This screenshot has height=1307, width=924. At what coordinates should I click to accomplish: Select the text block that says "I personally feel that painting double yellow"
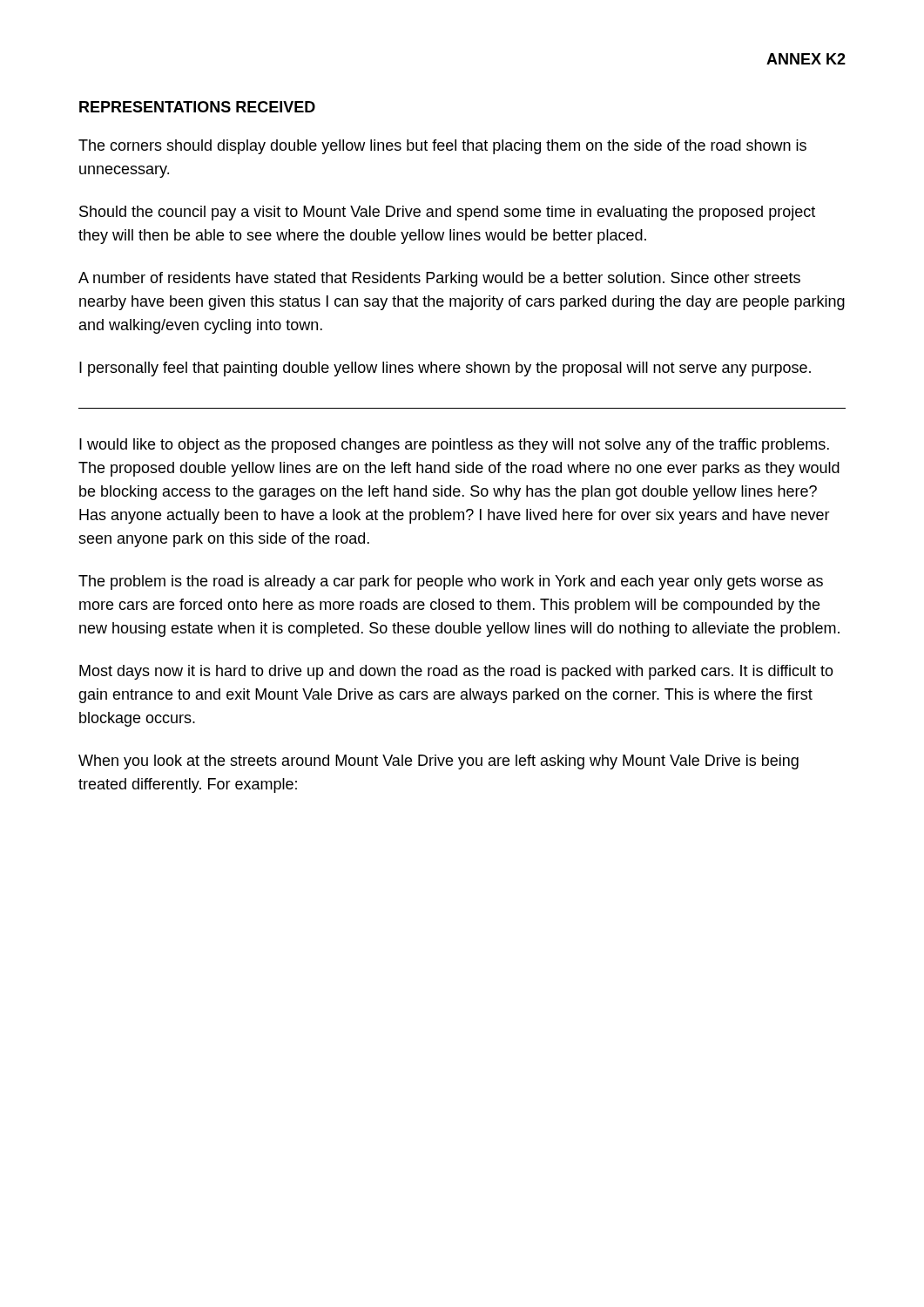[445, 368]
